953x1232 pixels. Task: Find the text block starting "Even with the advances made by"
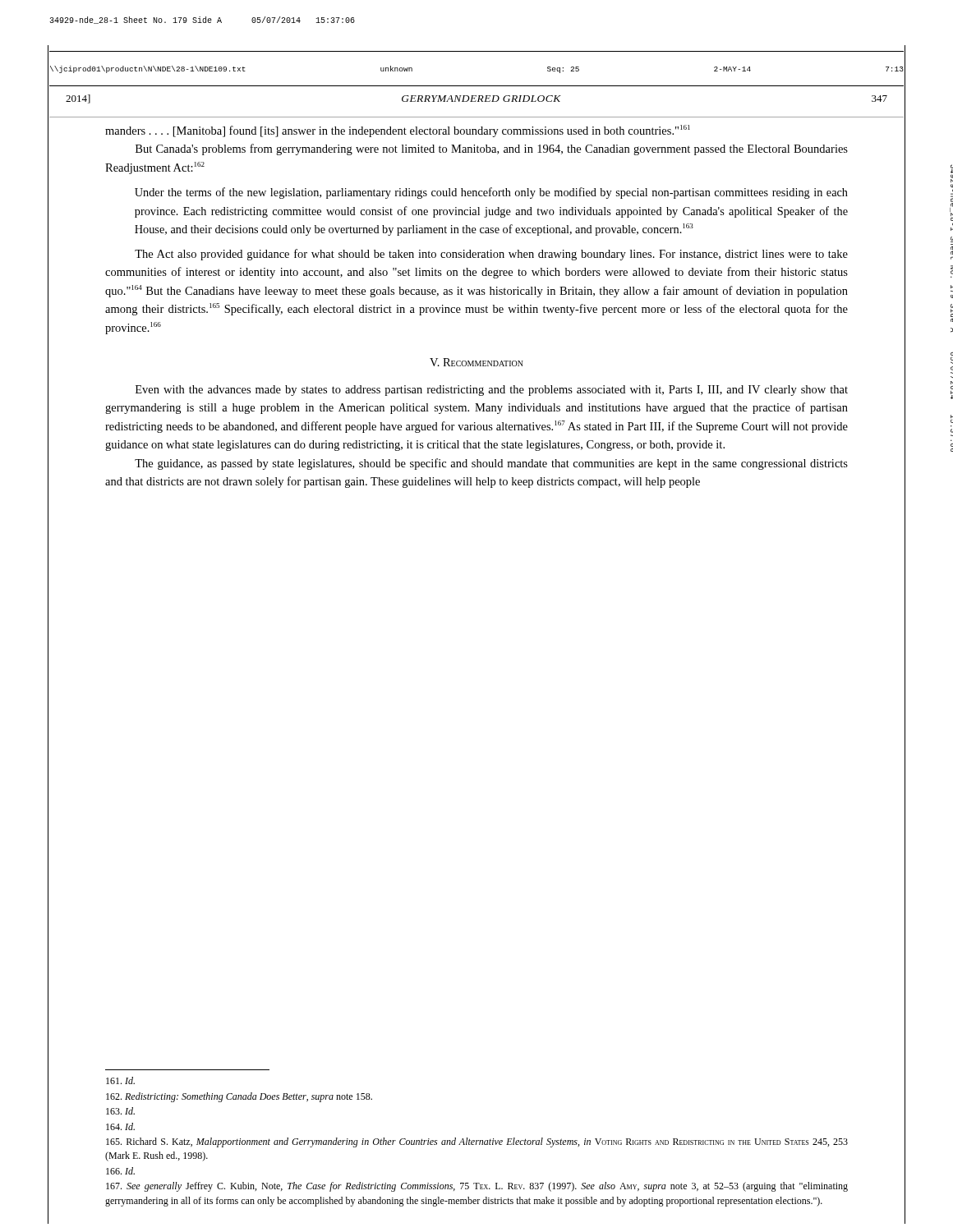(476, 417)
